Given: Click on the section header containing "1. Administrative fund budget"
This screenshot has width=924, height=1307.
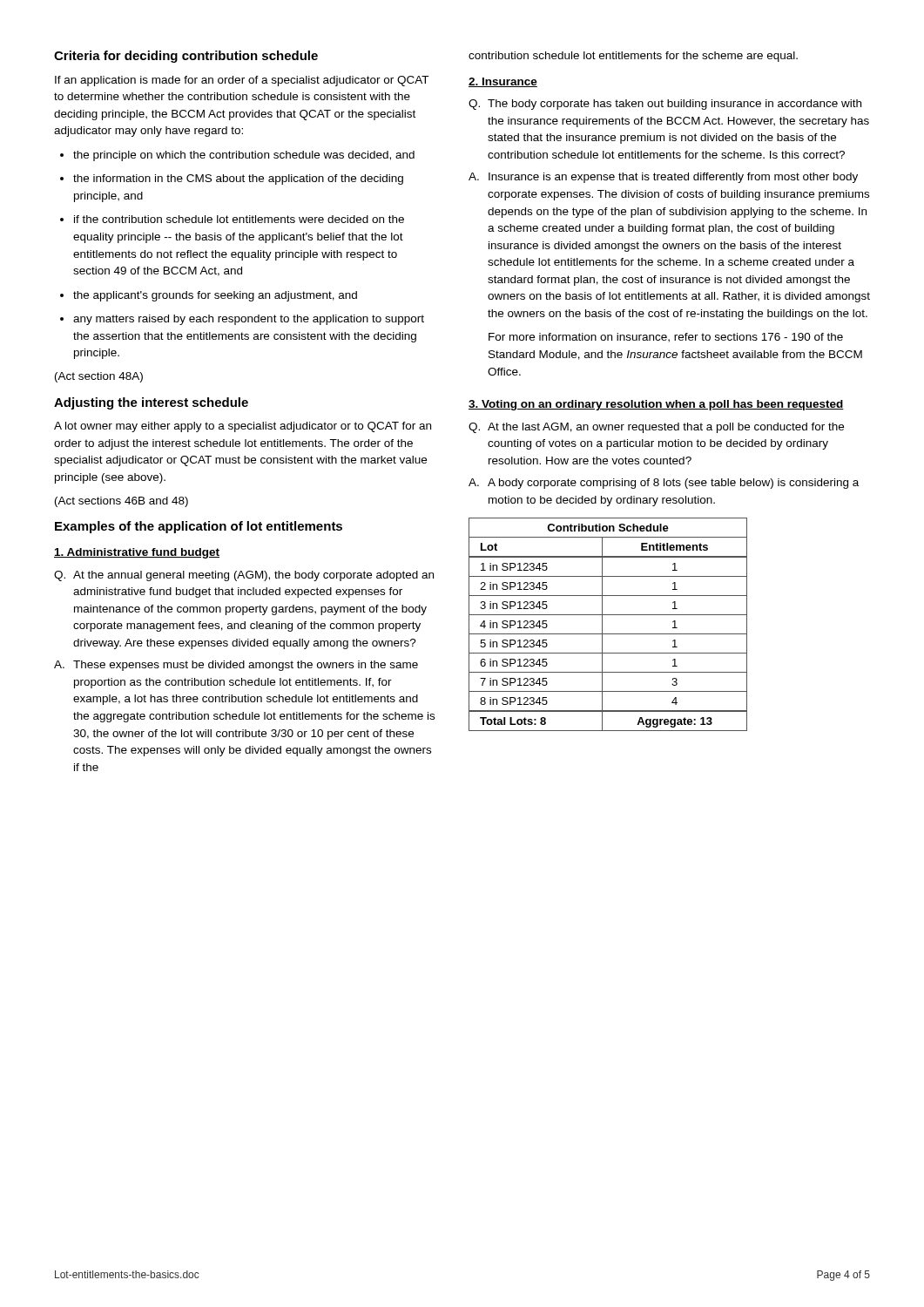Looking at the screenshot, I should (137, 553).
